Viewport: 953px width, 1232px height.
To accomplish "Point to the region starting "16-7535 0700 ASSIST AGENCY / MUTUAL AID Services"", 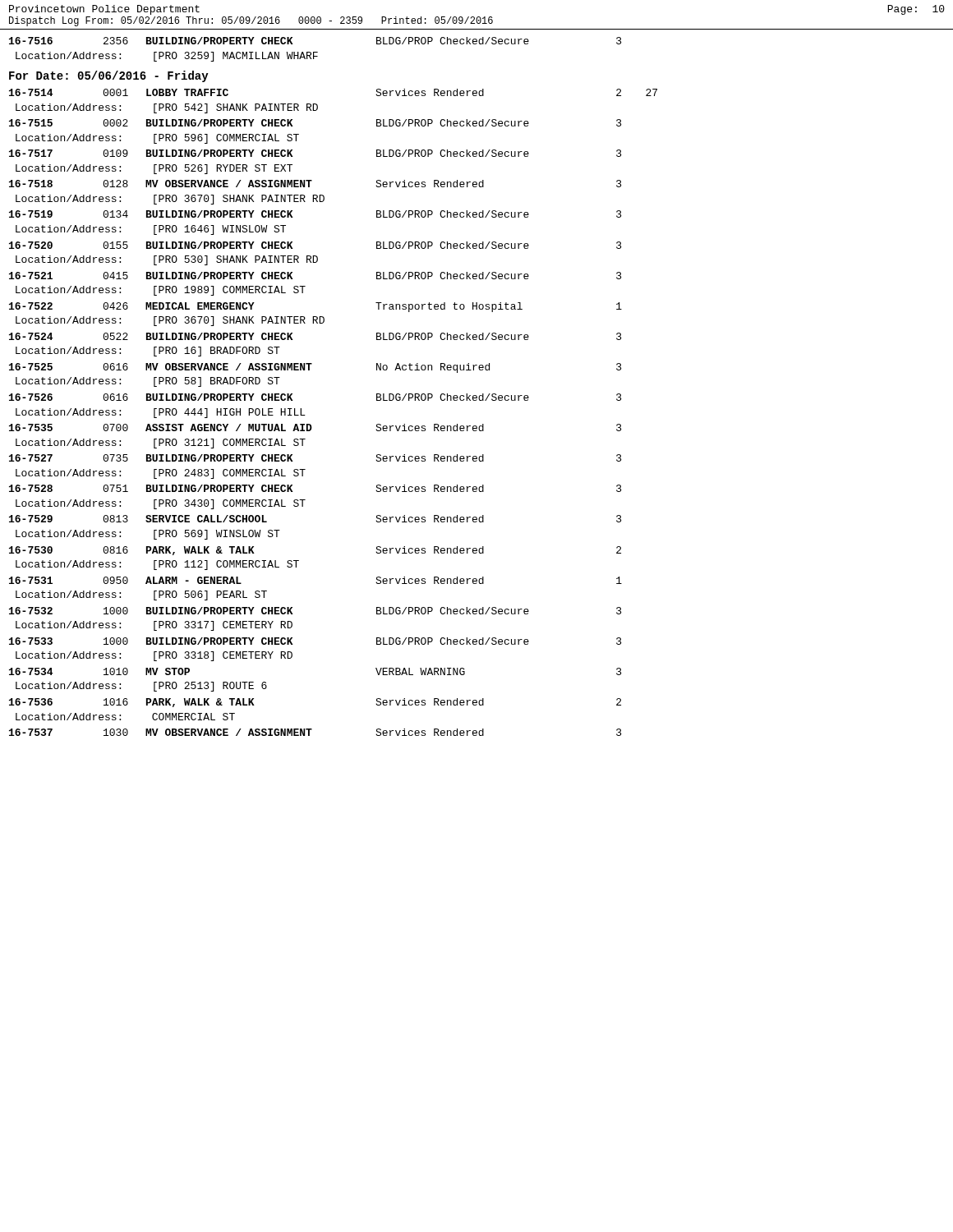I will click(x=476, y=436).
